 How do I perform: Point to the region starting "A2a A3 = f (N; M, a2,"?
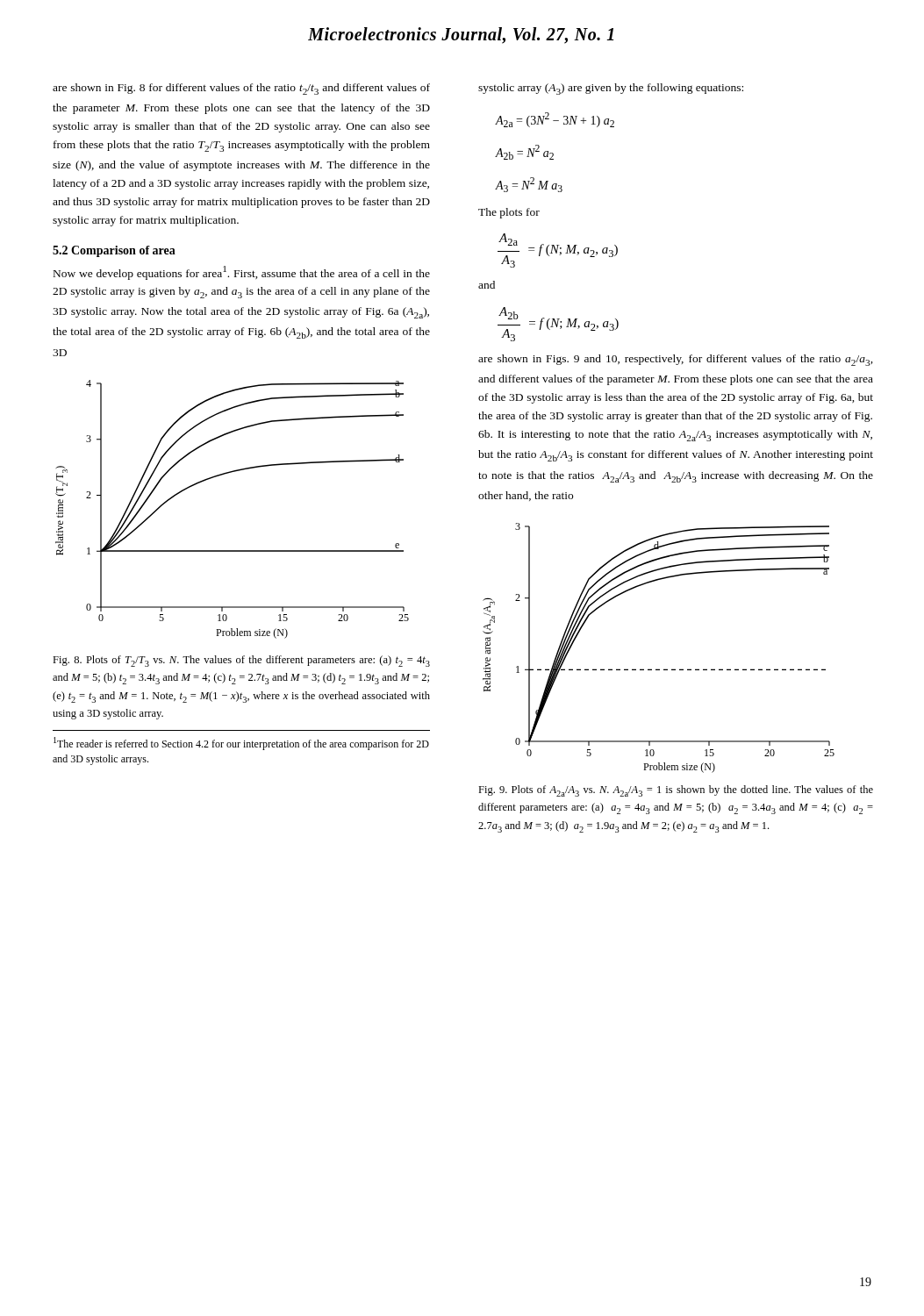(557, 251)
